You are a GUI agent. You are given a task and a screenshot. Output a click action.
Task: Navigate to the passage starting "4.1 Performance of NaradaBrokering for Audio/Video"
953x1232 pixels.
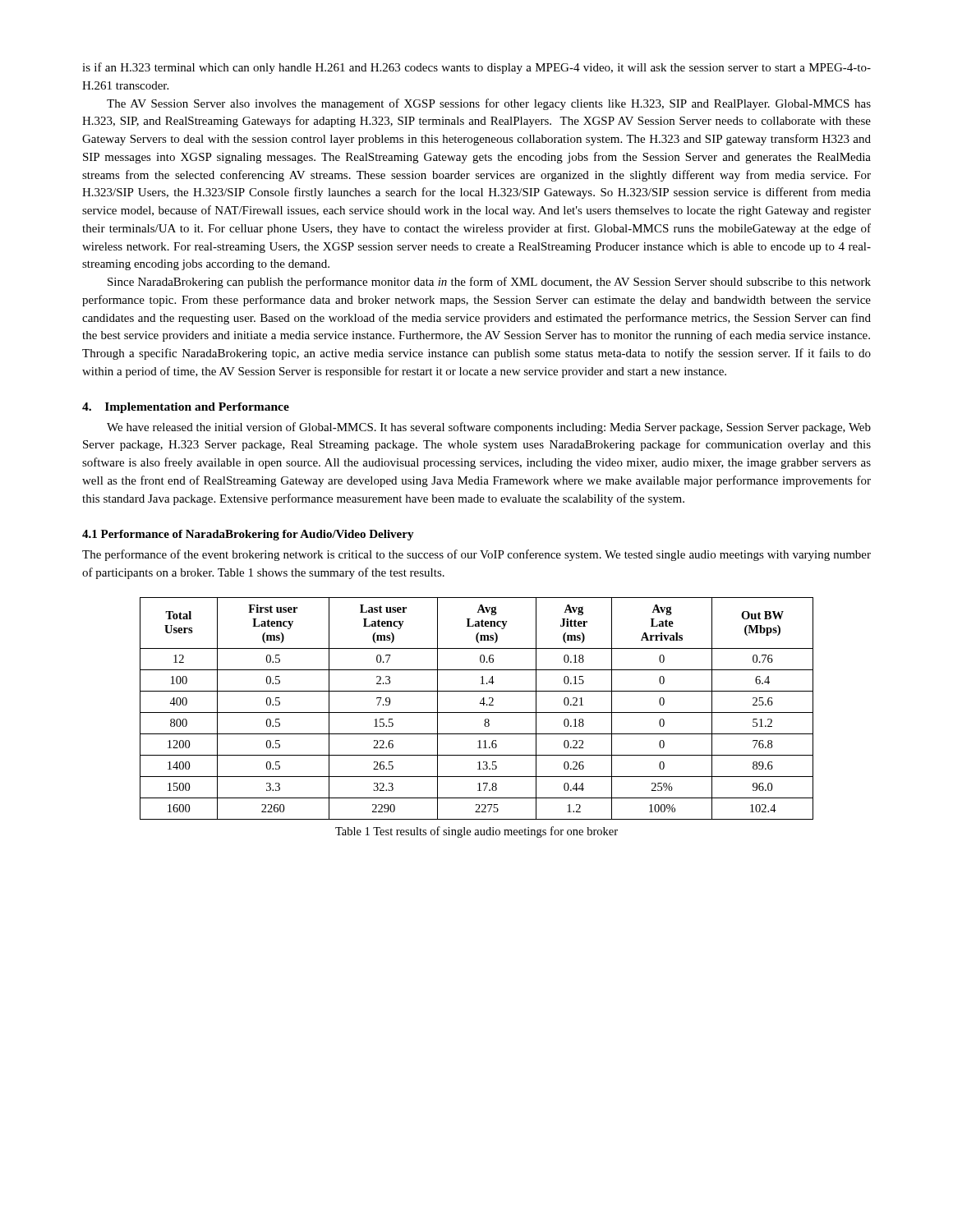coord(248,534)
